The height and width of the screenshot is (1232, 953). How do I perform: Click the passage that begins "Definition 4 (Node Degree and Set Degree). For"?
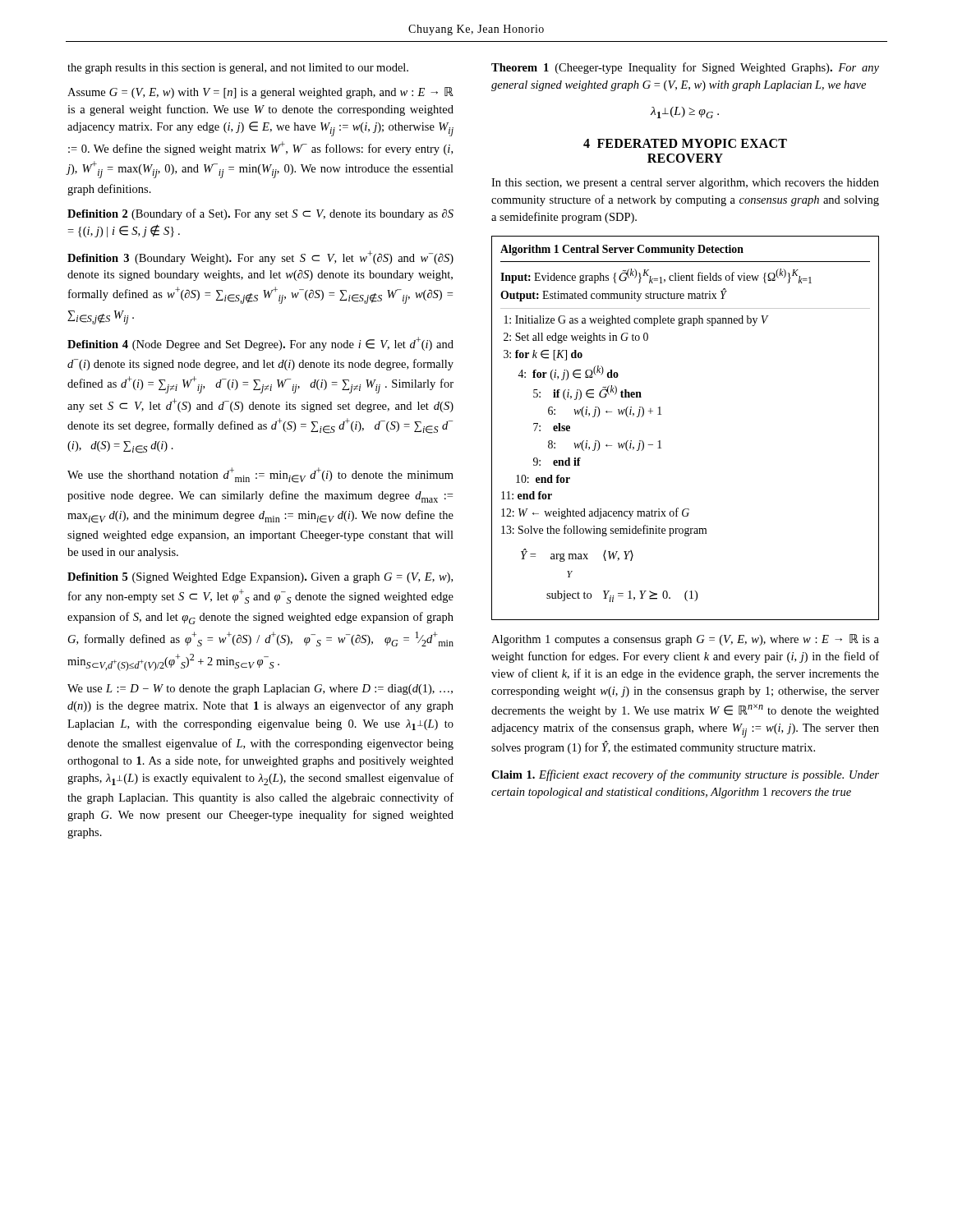[x=260, y=395]
